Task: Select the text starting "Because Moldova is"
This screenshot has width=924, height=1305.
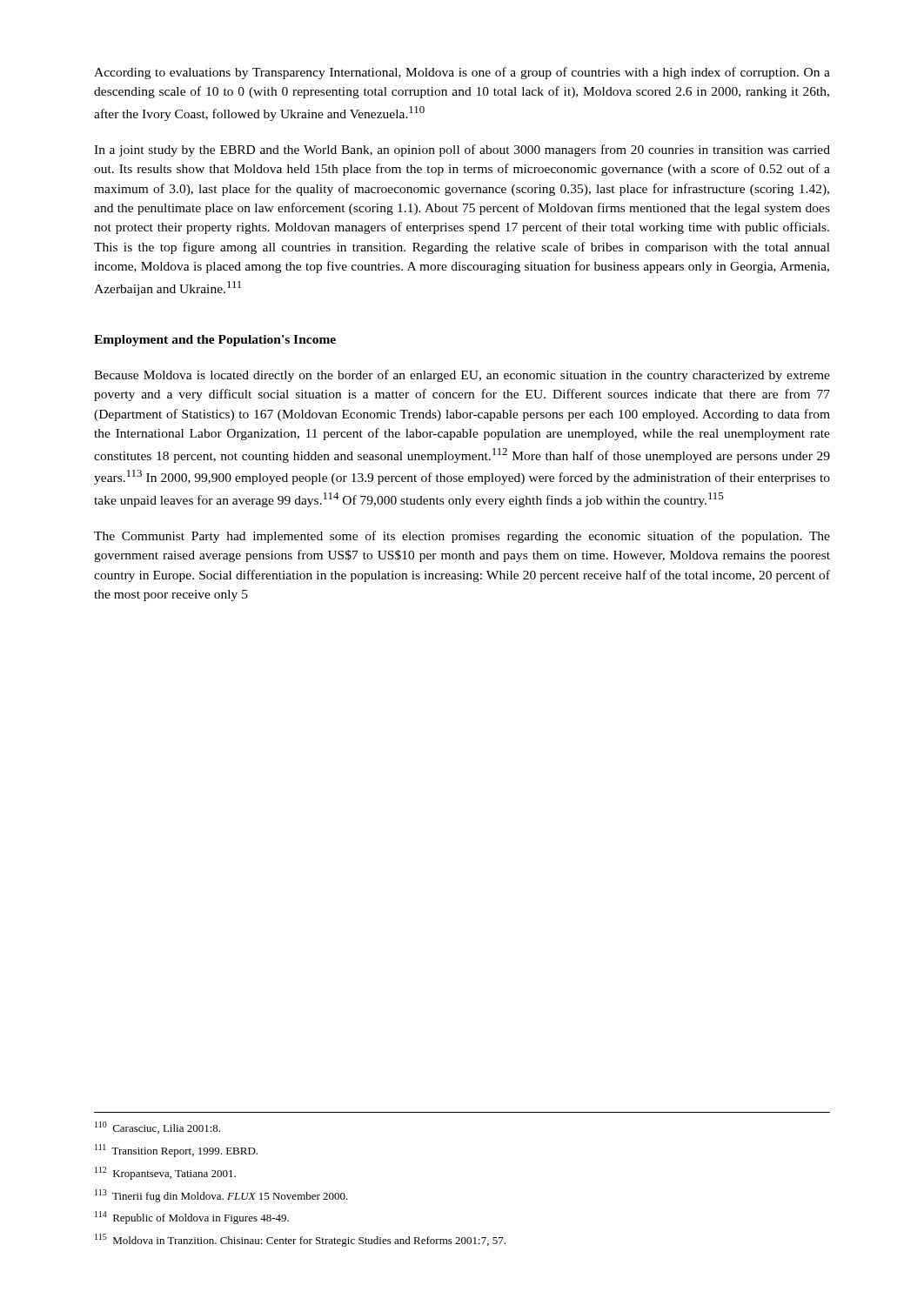Action: pos(462,437)
